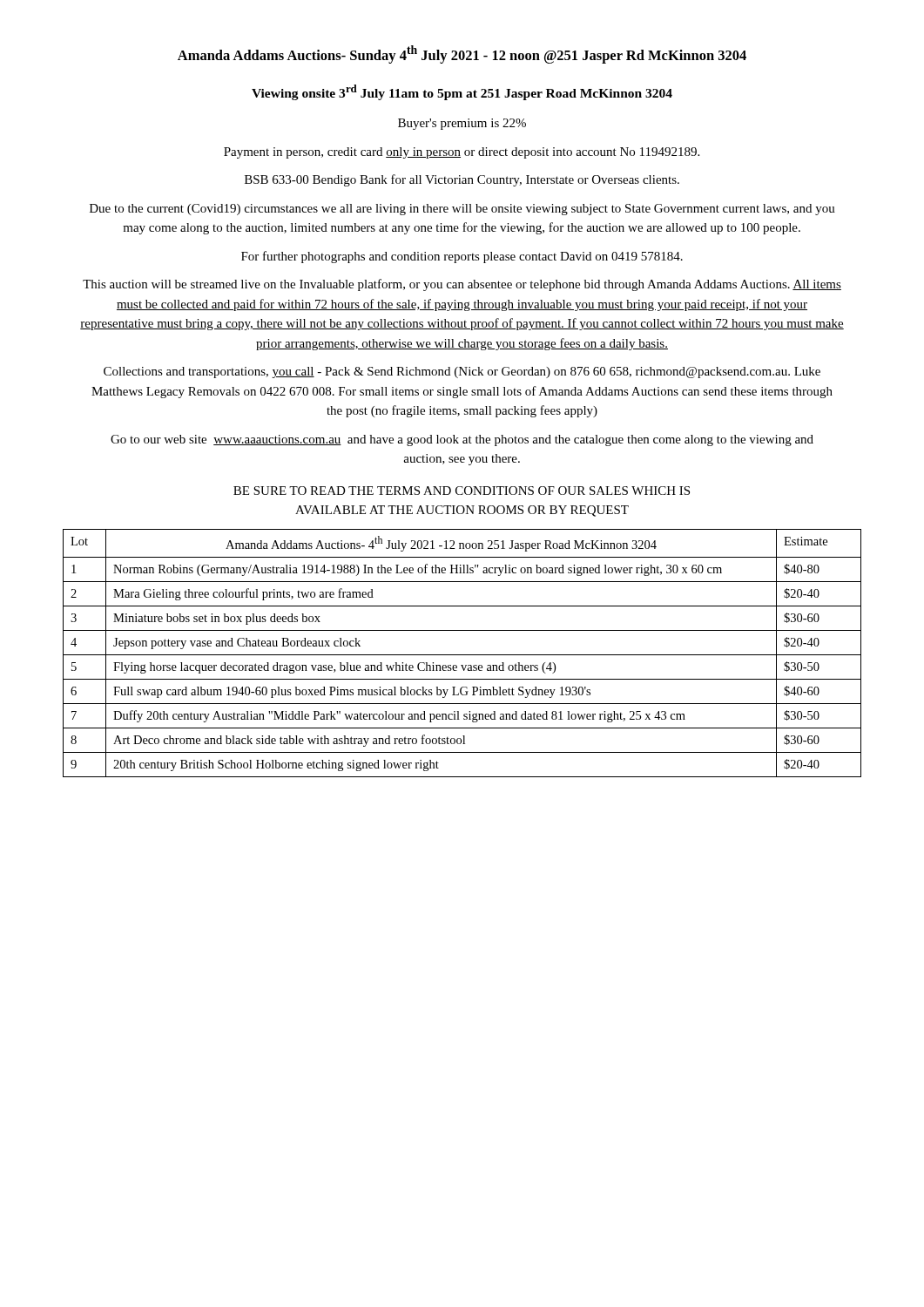
Task: Select the title
Action: click(x=462, y=53)
